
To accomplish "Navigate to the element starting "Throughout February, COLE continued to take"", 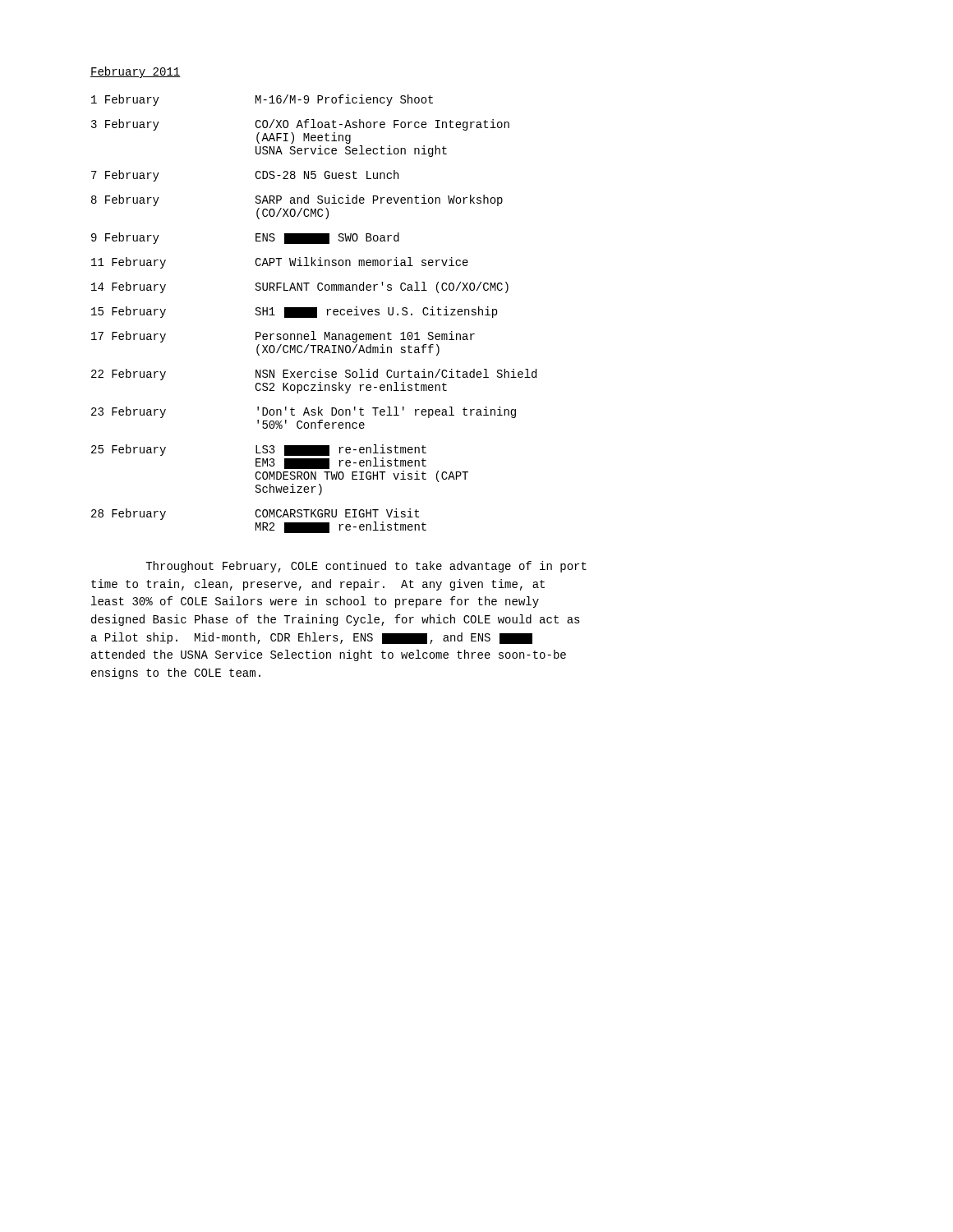I will (x=339, y=620).
